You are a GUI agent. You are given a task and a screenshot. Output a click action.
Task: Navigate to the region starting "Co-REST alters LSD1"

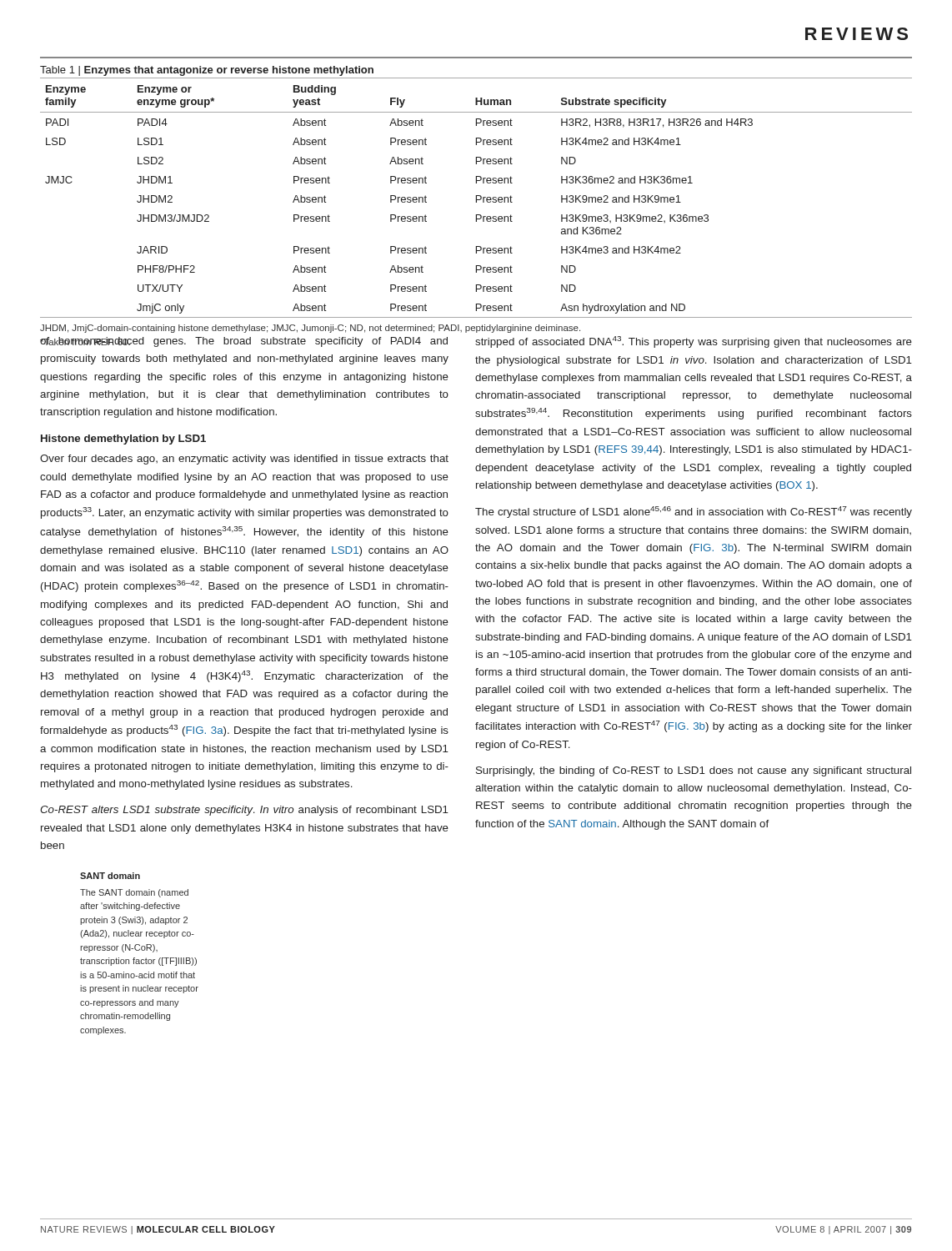244,828
